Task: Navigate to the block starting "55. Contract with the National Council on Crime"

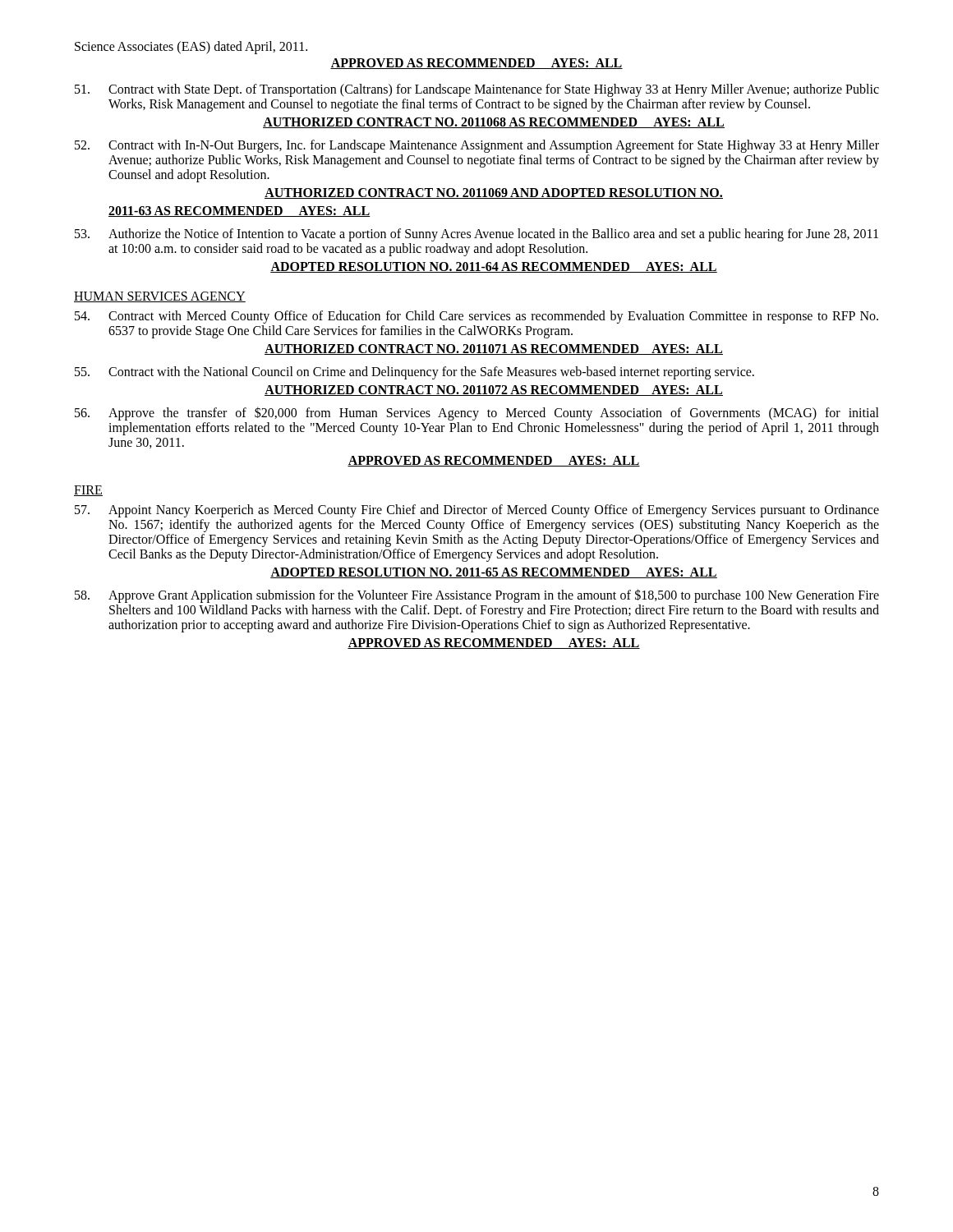Action: [476, 385]
